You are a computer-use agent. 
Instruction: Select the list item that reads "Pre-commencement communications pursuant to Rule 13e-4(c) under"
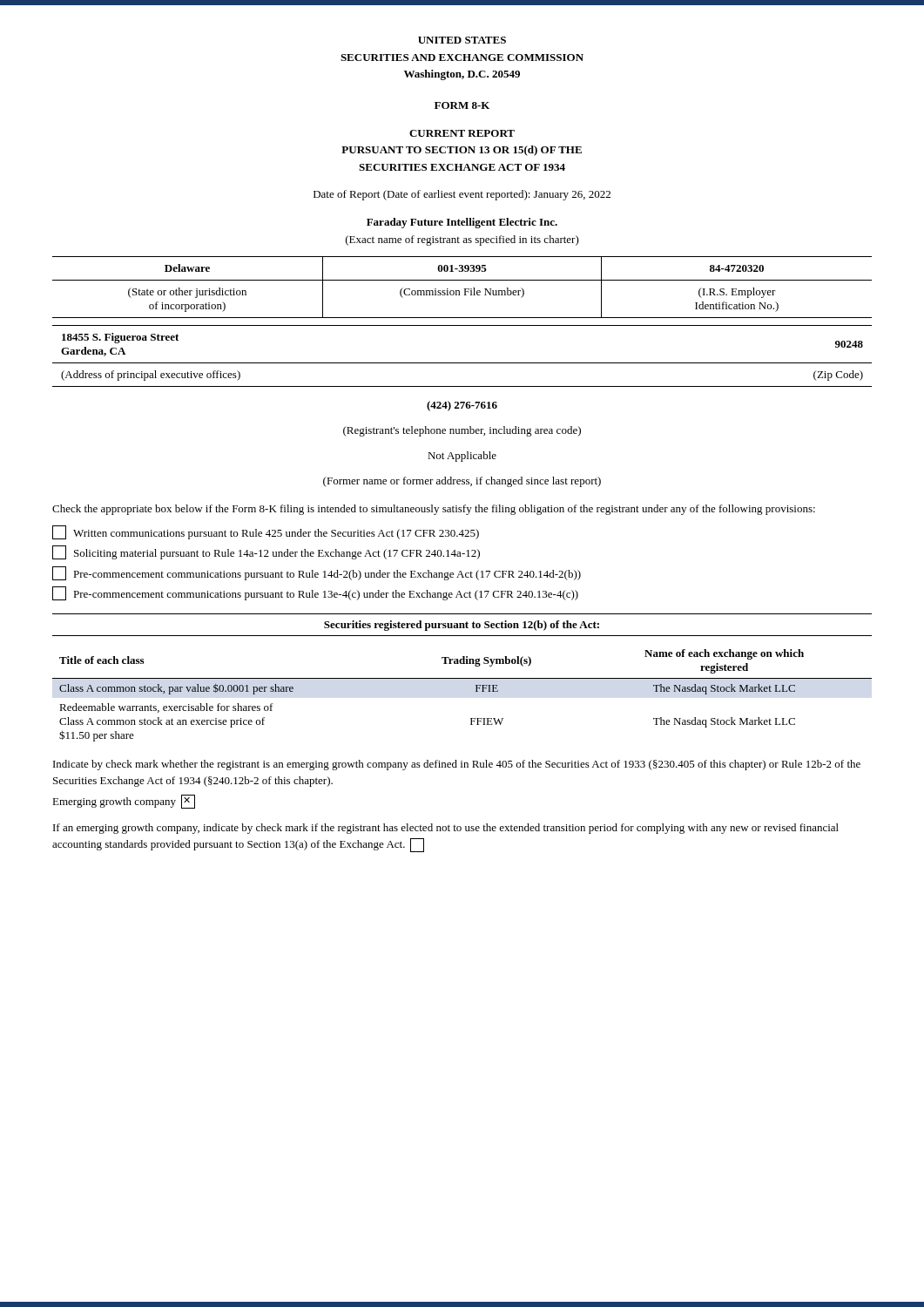(315, 594)
